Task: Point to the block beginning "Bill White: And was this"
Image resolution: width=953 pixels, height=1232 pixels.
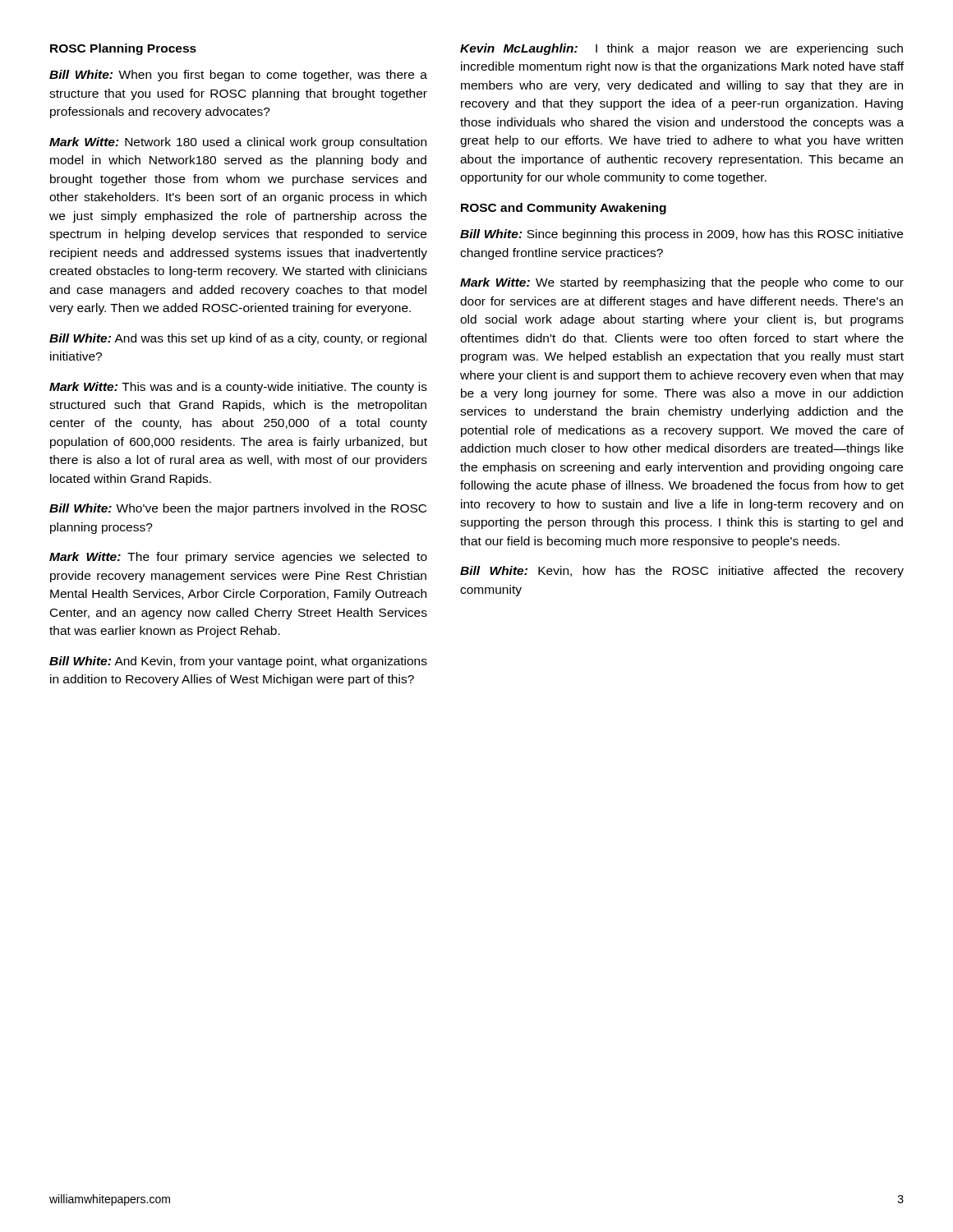Action: click(238, 347)
